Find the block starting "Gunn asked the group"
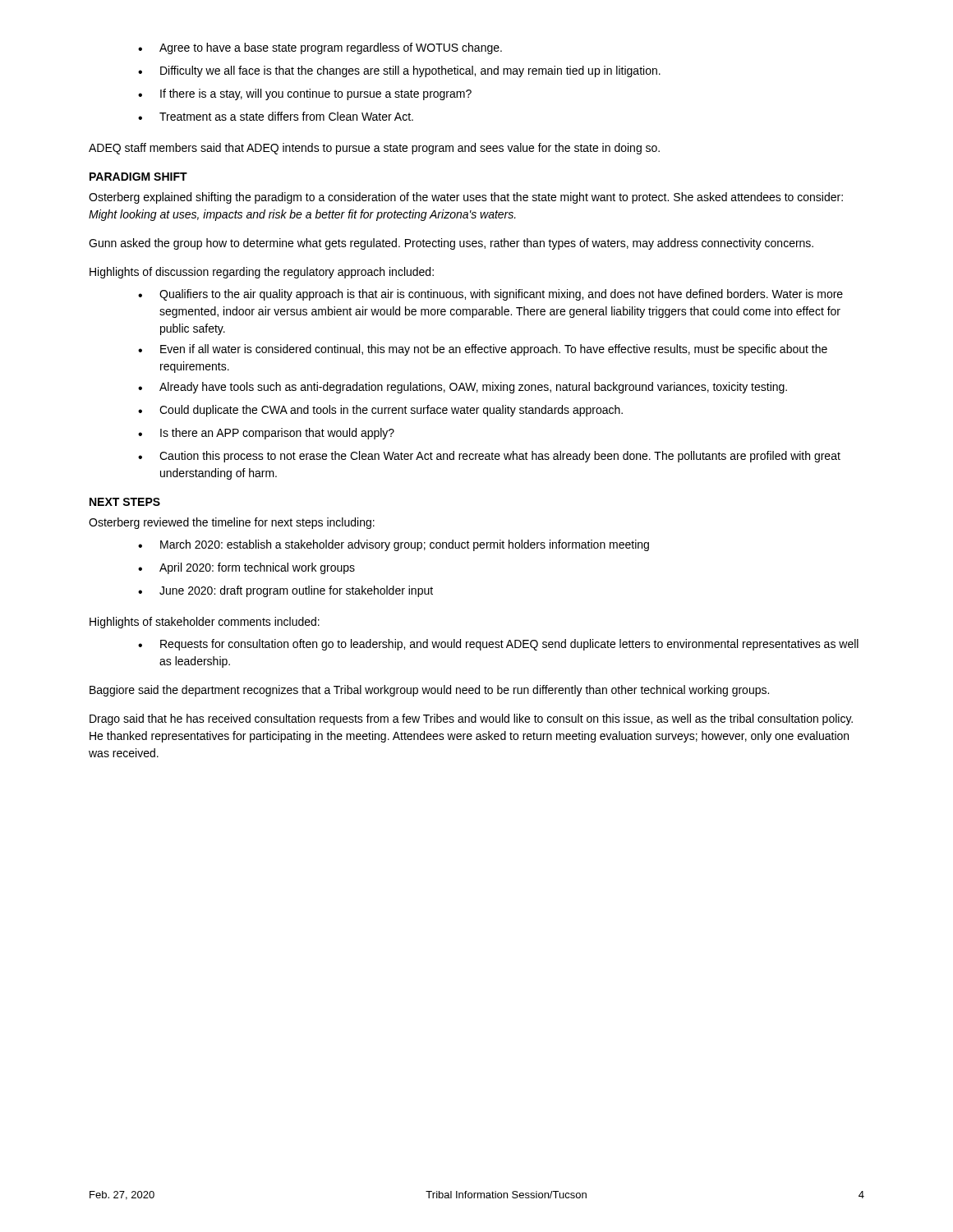Screen dimensions: 1232x953 point(452,243)
